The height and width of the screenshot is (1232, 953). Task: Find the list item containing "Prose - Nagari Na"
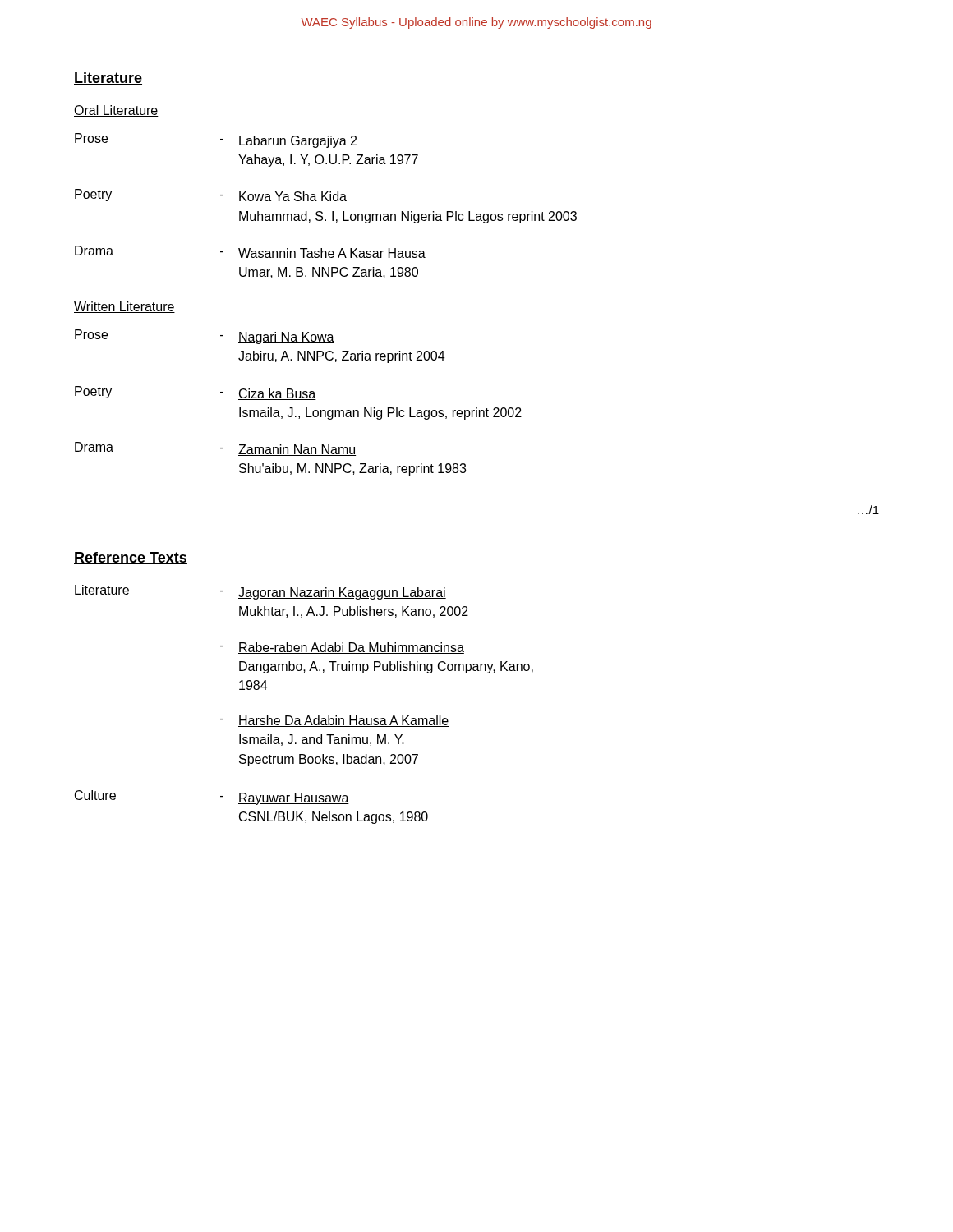pos(260,346)
